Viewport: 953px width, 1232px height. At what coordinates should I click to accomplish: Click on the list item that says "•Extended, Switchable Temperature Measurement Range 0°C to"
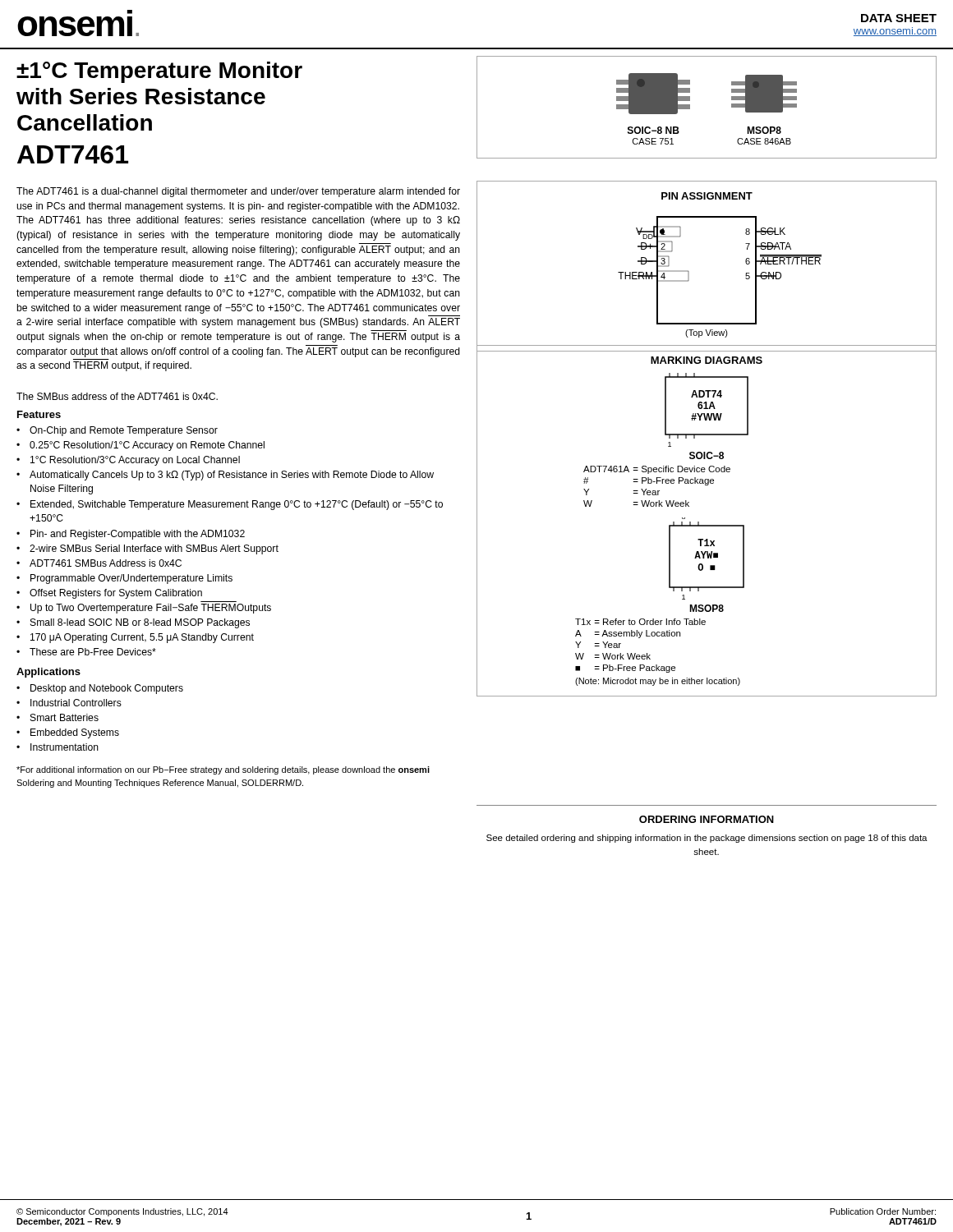tap(238, 512)
